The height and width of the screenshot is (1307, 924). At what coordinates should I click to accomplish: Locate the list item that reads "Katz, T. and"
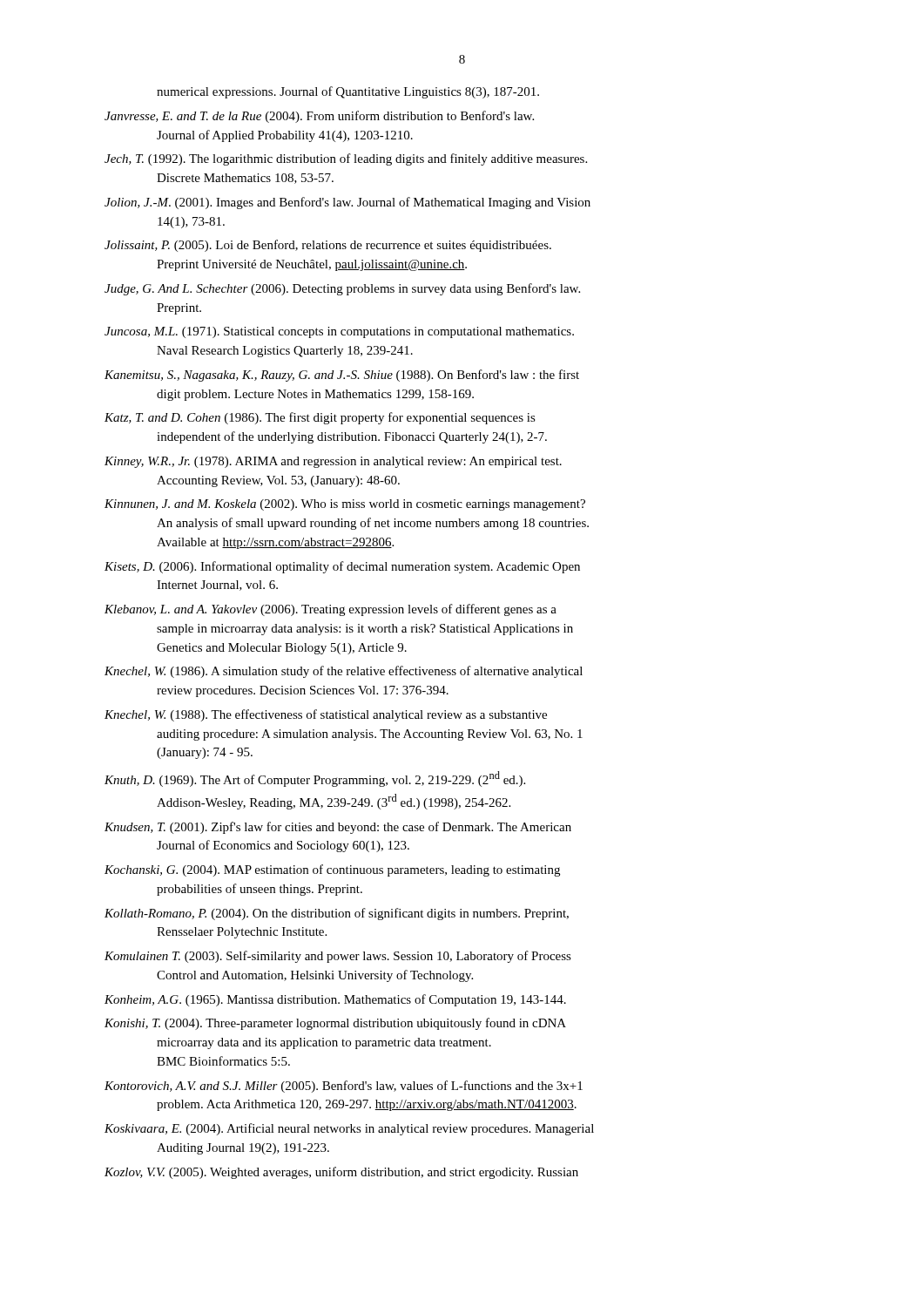462,429
